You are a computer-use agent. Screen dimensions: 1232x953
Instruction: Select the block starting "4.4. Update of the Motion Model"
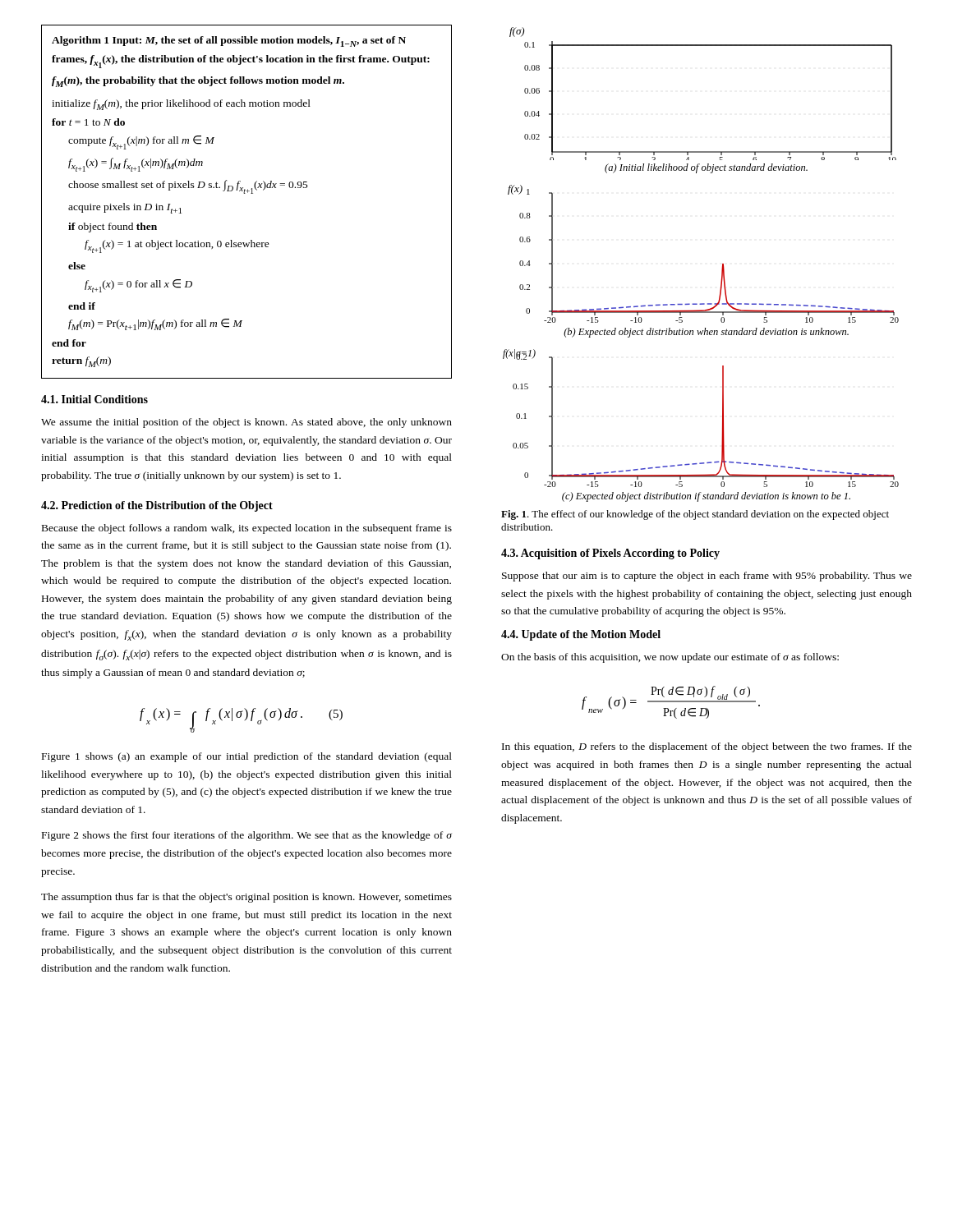pos(581,634)
